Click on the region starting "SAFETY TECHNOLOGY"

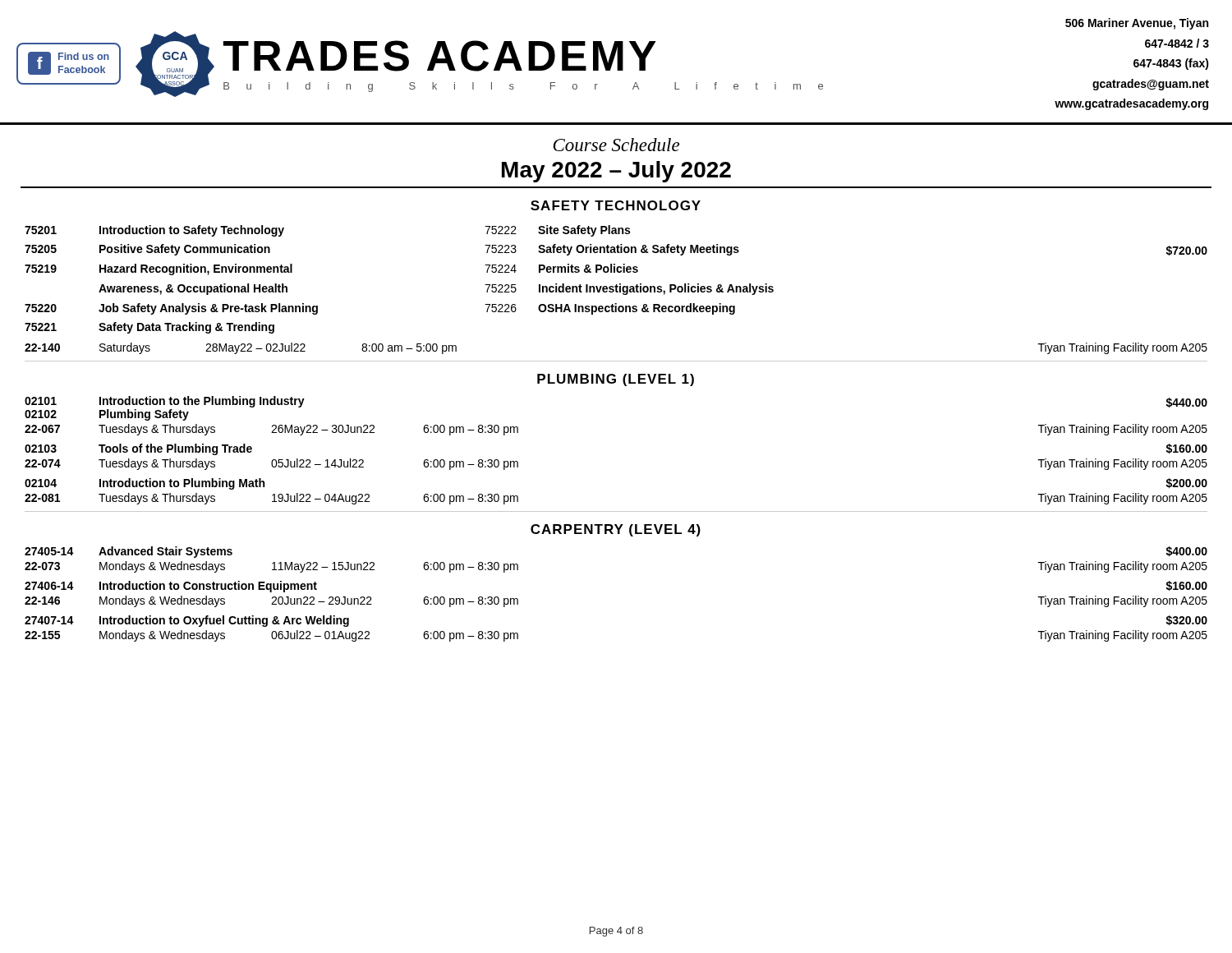click(616, 205)
